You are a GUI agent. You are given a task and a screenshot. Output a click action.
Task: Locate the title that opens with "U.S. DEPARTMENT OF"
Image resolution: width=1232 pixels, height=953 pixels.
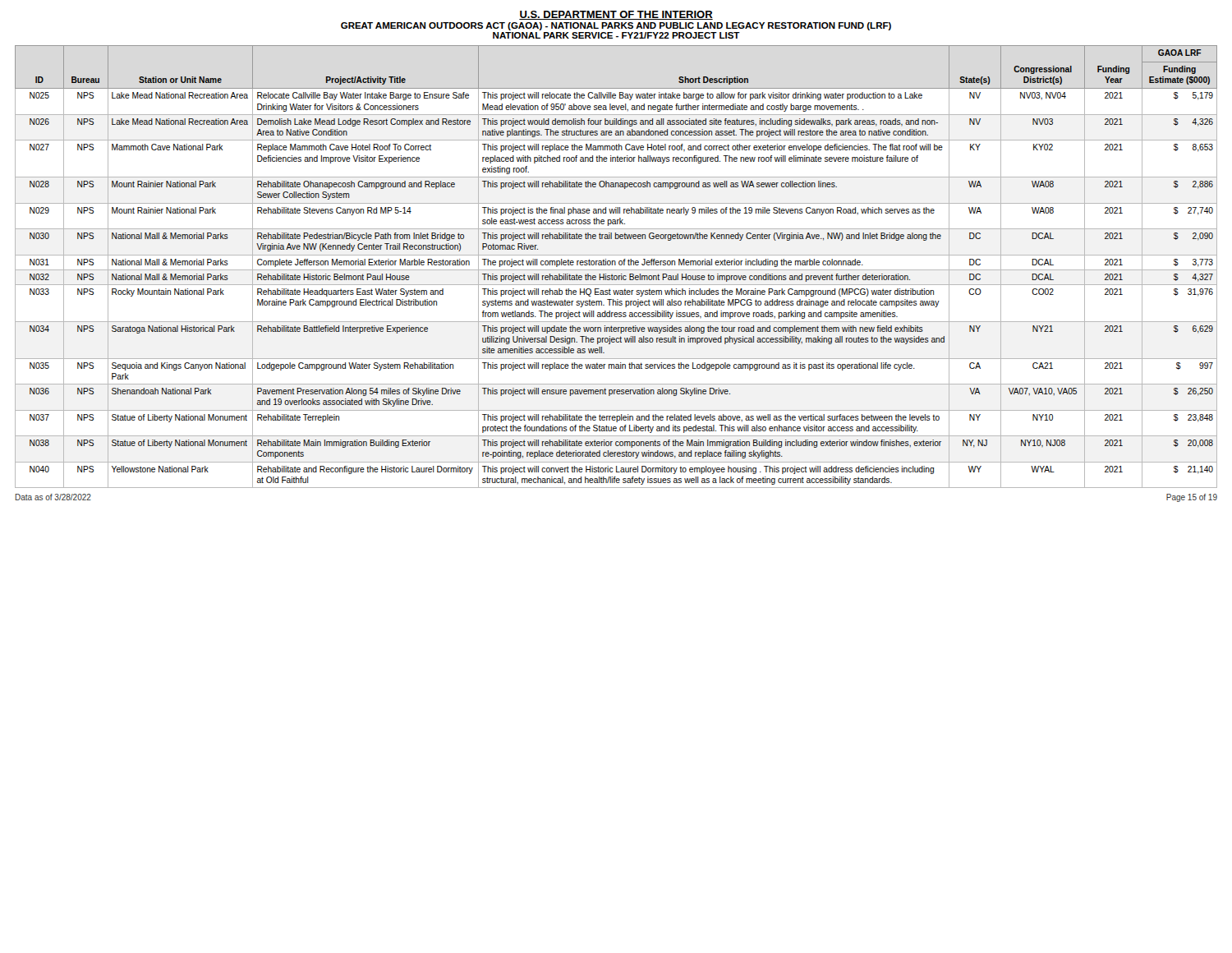coord(616,24)
